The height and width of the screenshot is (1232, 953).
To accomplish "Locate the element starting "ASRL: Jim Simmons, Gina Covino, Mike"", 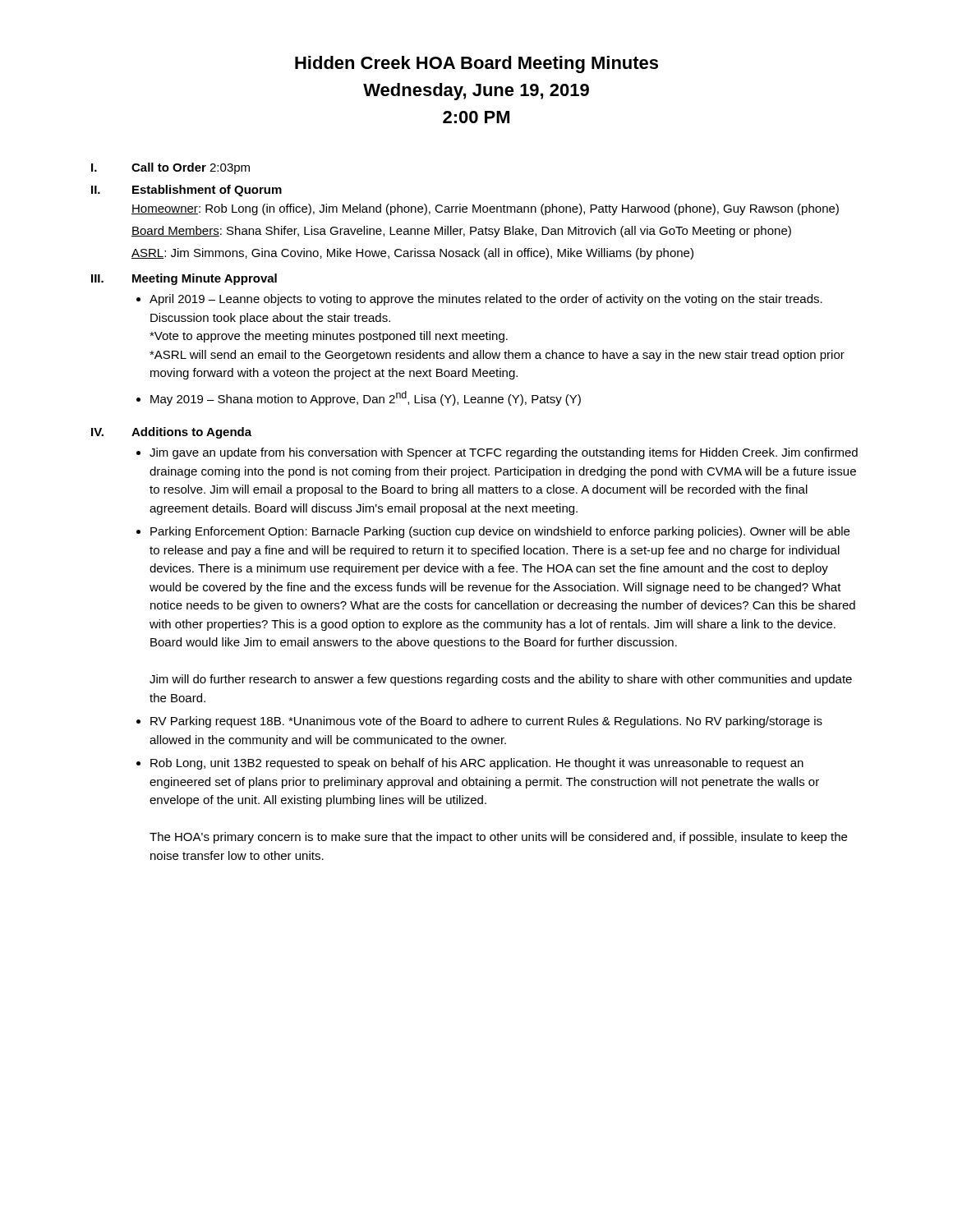I will coord(413,253).
